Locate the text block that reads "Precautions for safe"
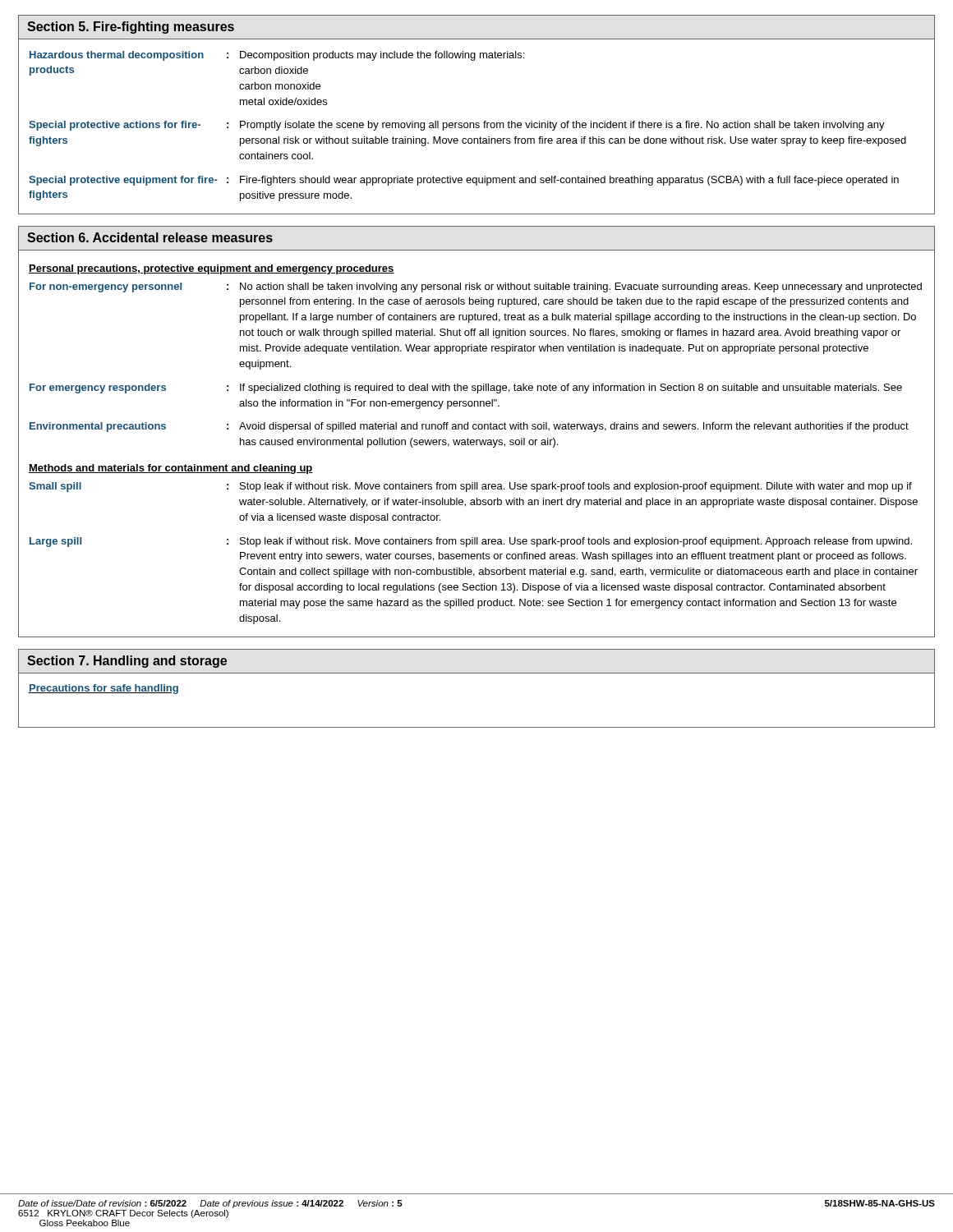The width and height of the screenshot is (953, 1232). pos(104,689)
